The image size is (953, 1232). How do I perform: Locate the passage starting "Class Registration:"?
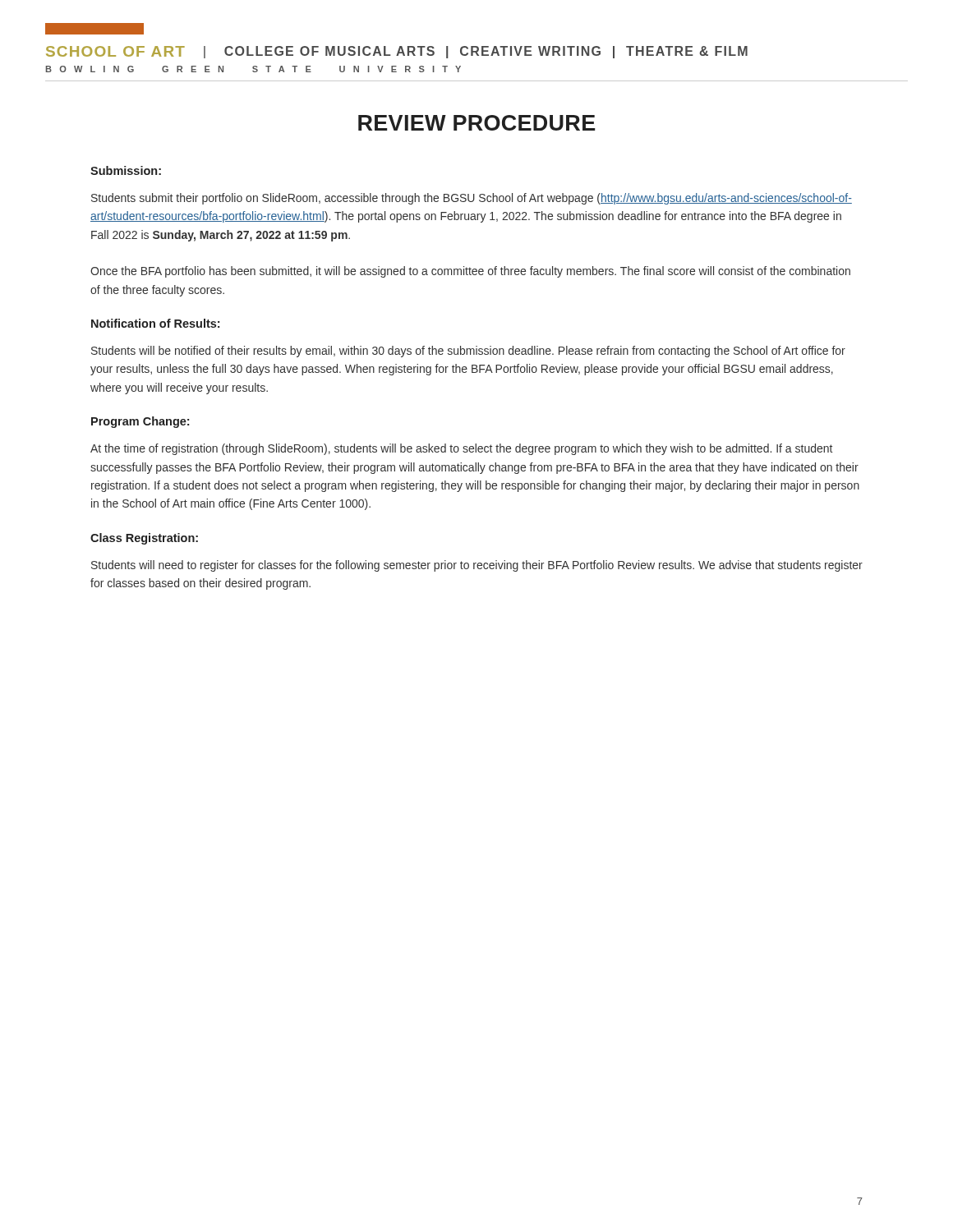click(144, 539)
